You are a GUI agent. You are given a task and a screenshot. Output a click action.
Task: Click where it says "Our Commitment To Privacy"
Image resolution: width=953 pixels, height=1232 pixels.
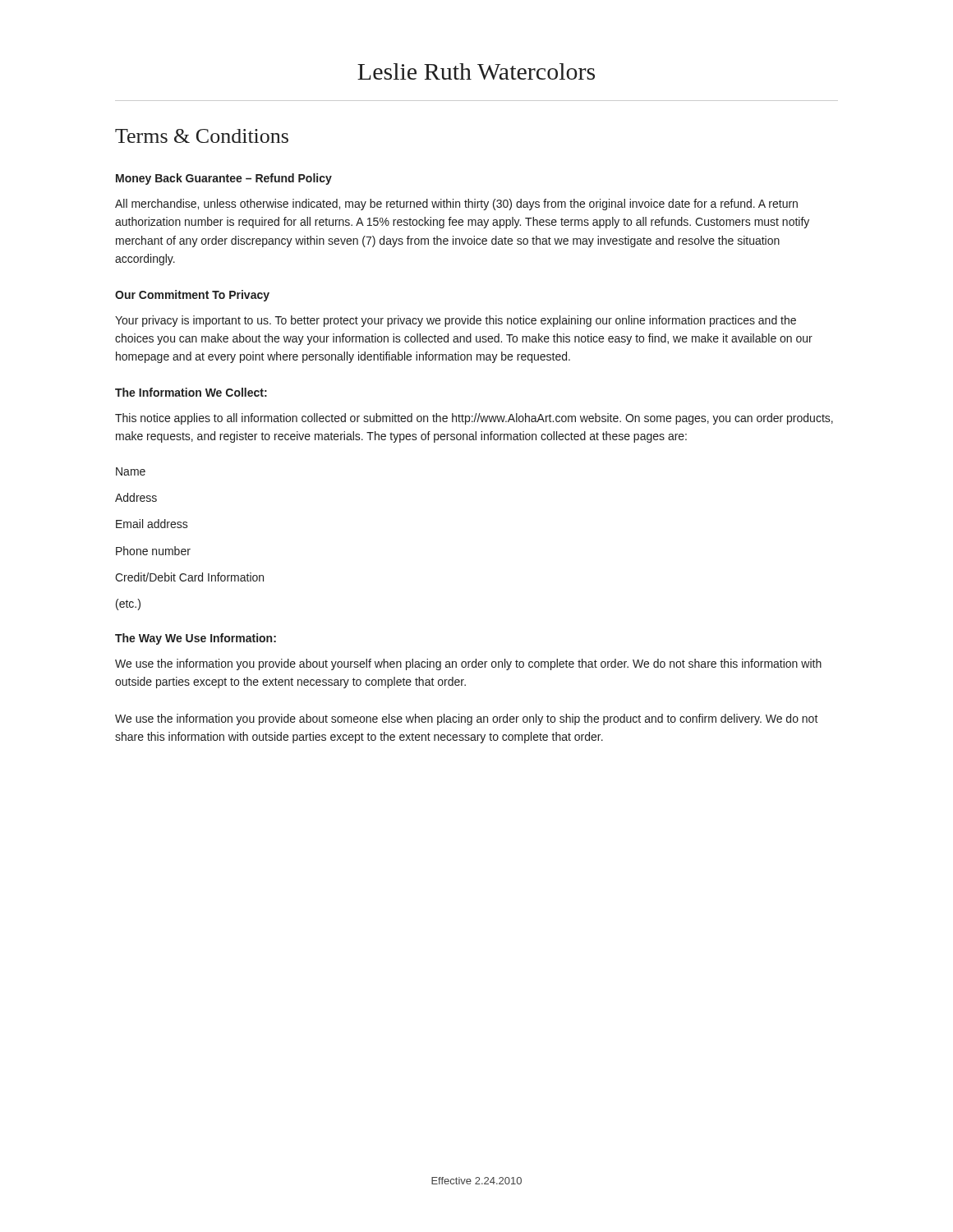(192, 295)
